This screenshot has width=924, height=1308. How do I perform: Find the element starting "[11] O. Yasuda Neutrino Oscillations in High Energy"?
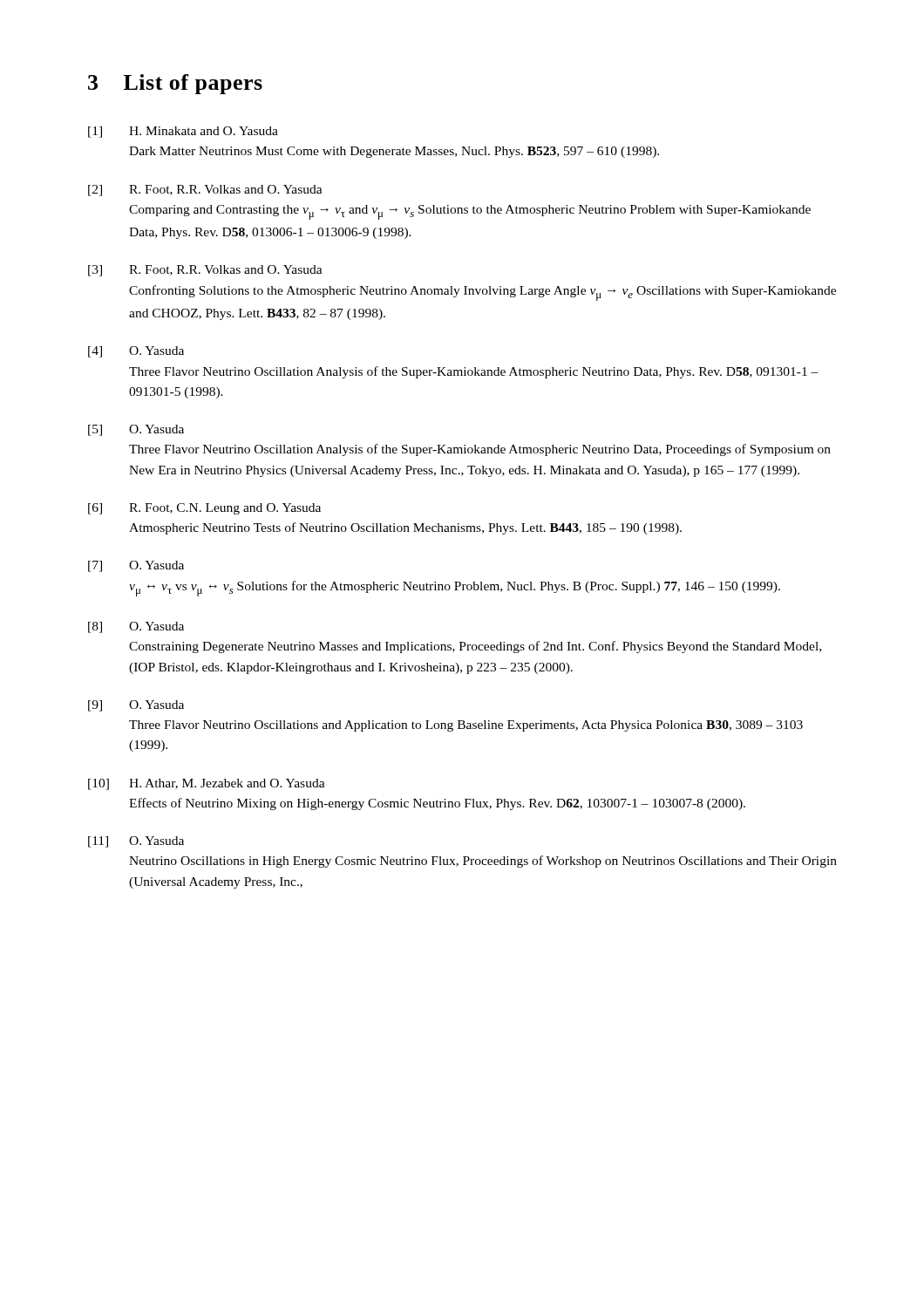(462, 861)
